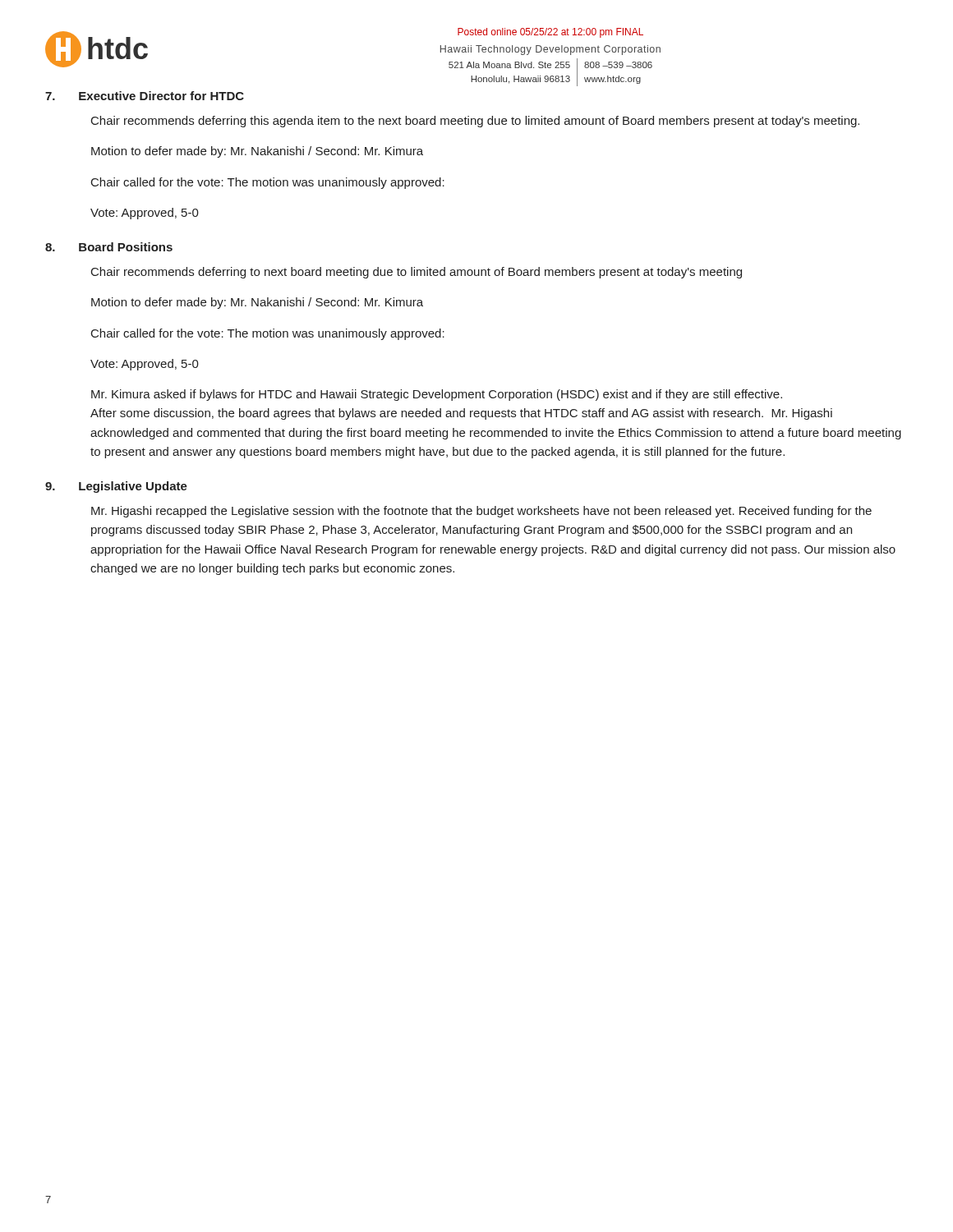Point to the block beginning "Chair recommends deferring this agenda item to the"

tap(475, 120)
